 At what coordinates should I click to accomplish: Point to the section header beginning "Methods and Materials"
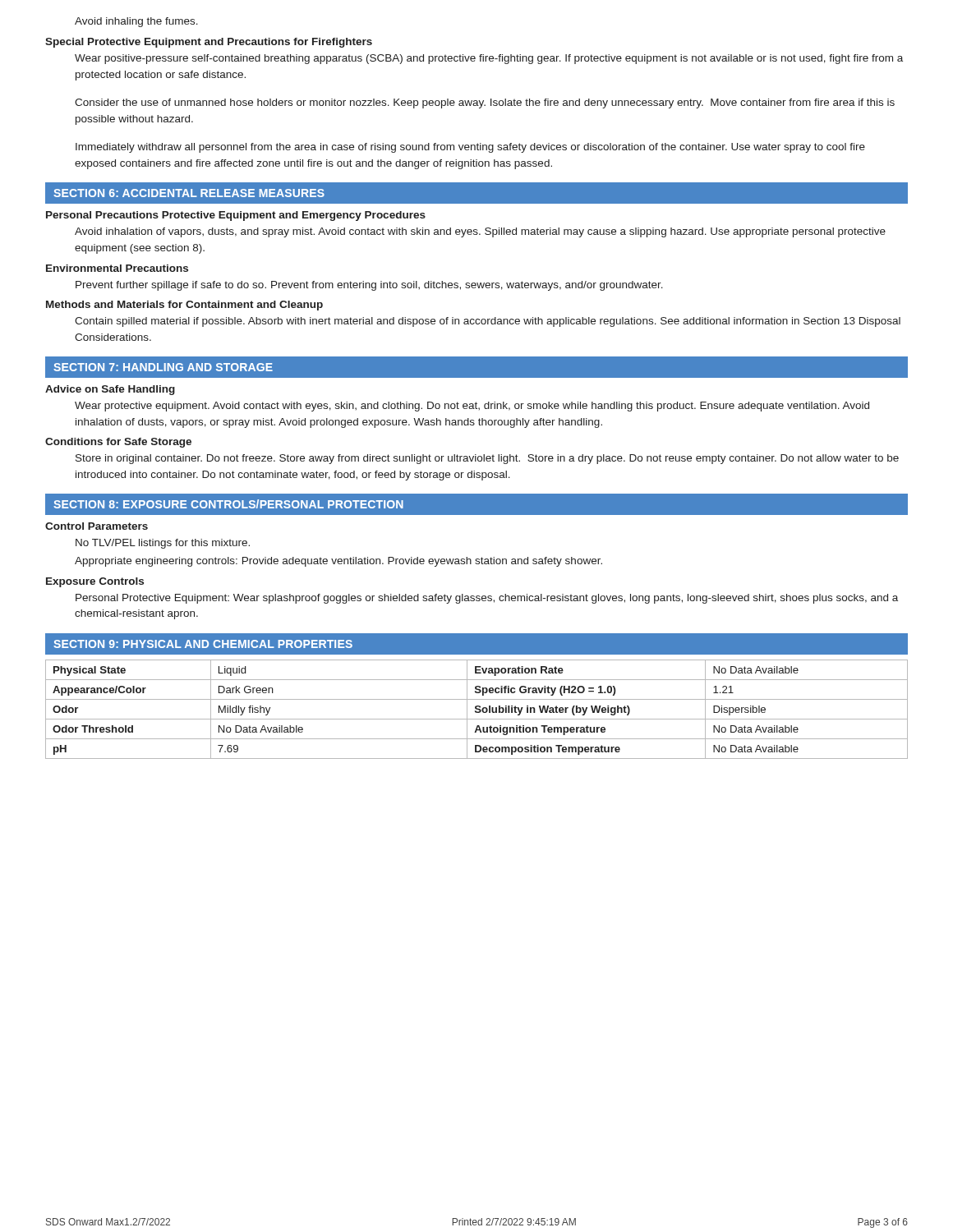184,304
